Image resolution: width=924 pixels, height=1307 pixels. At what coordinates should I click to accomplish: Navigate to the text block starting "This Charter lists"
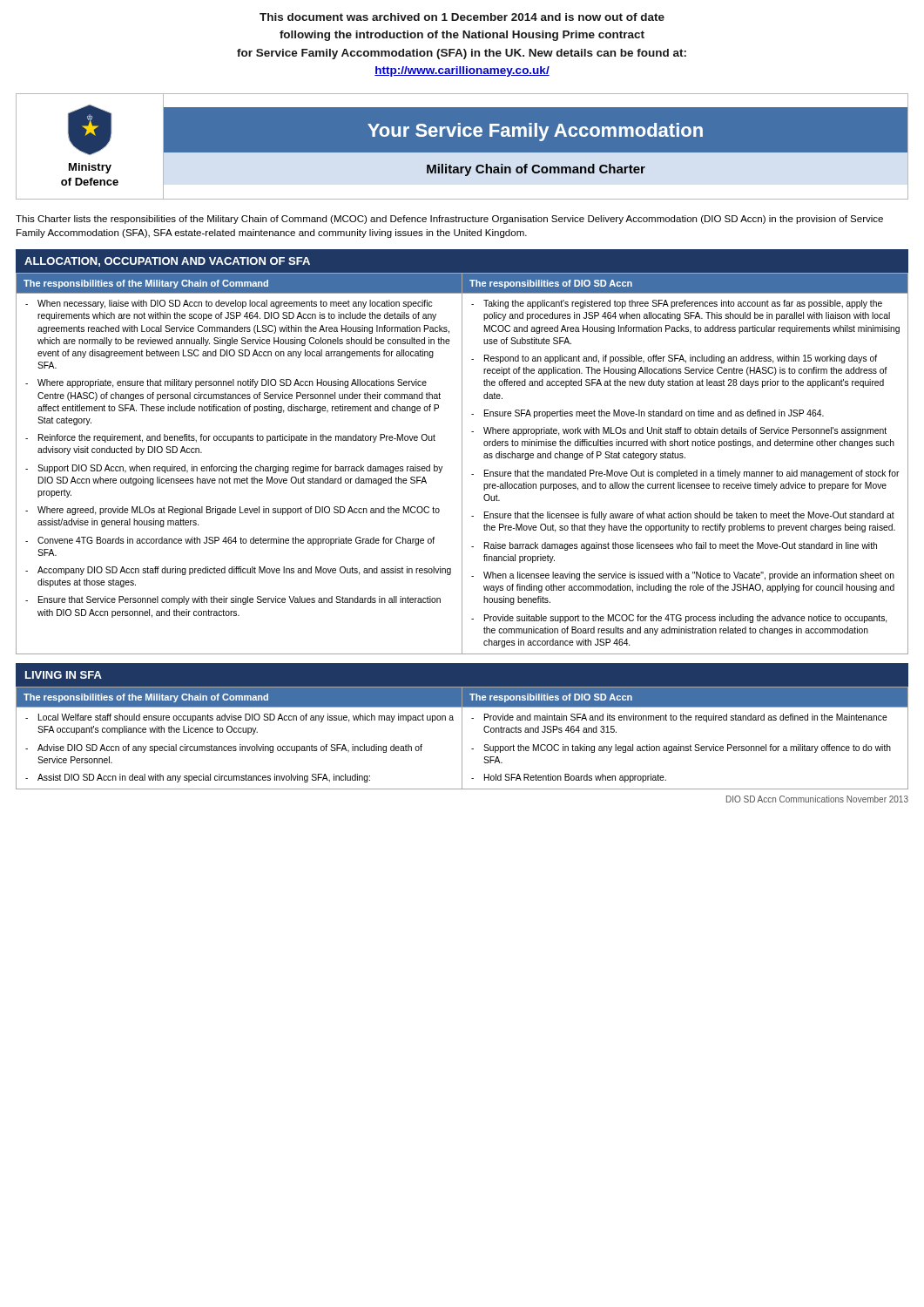450,226
